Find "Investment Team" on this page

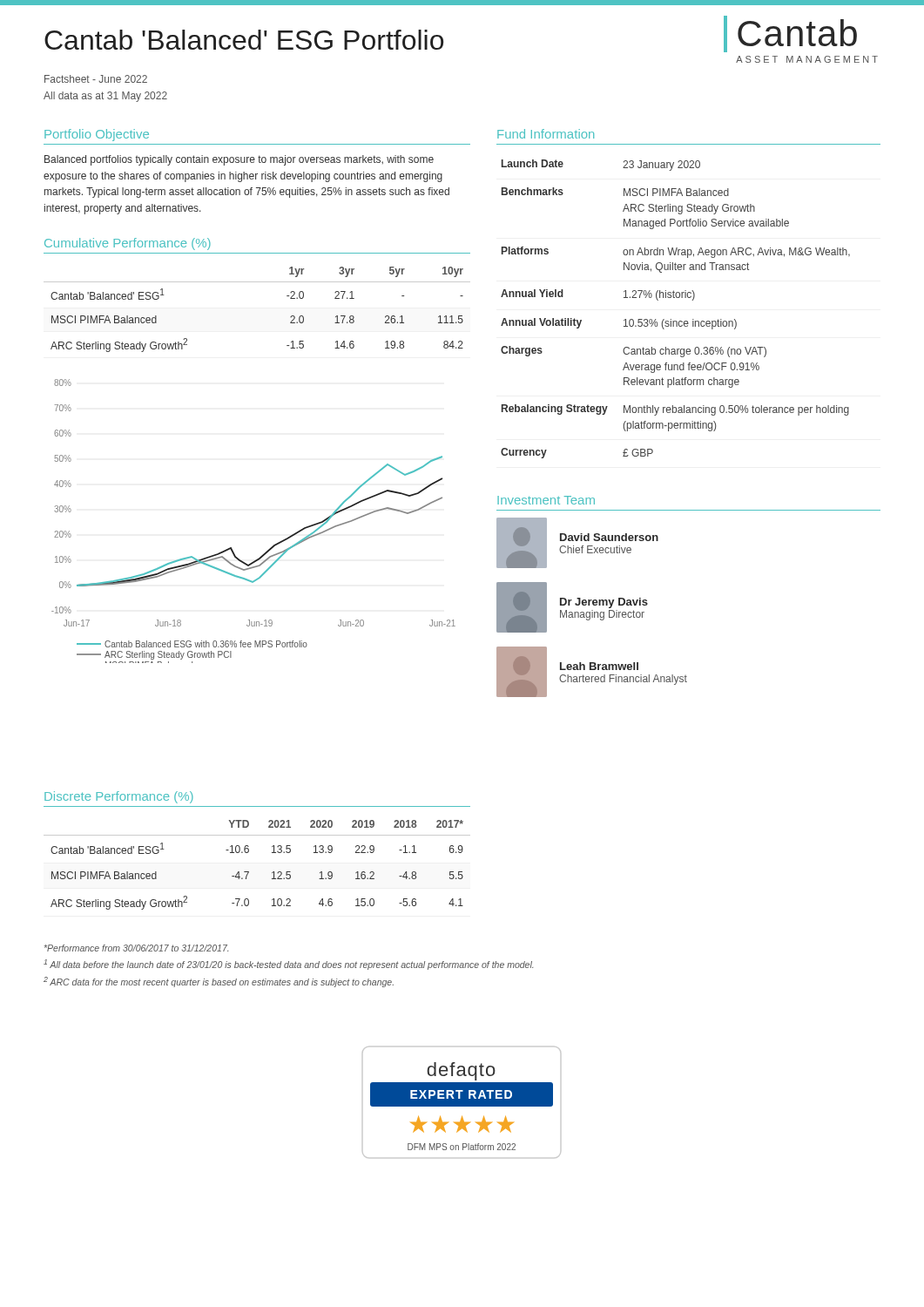(546, 500)
